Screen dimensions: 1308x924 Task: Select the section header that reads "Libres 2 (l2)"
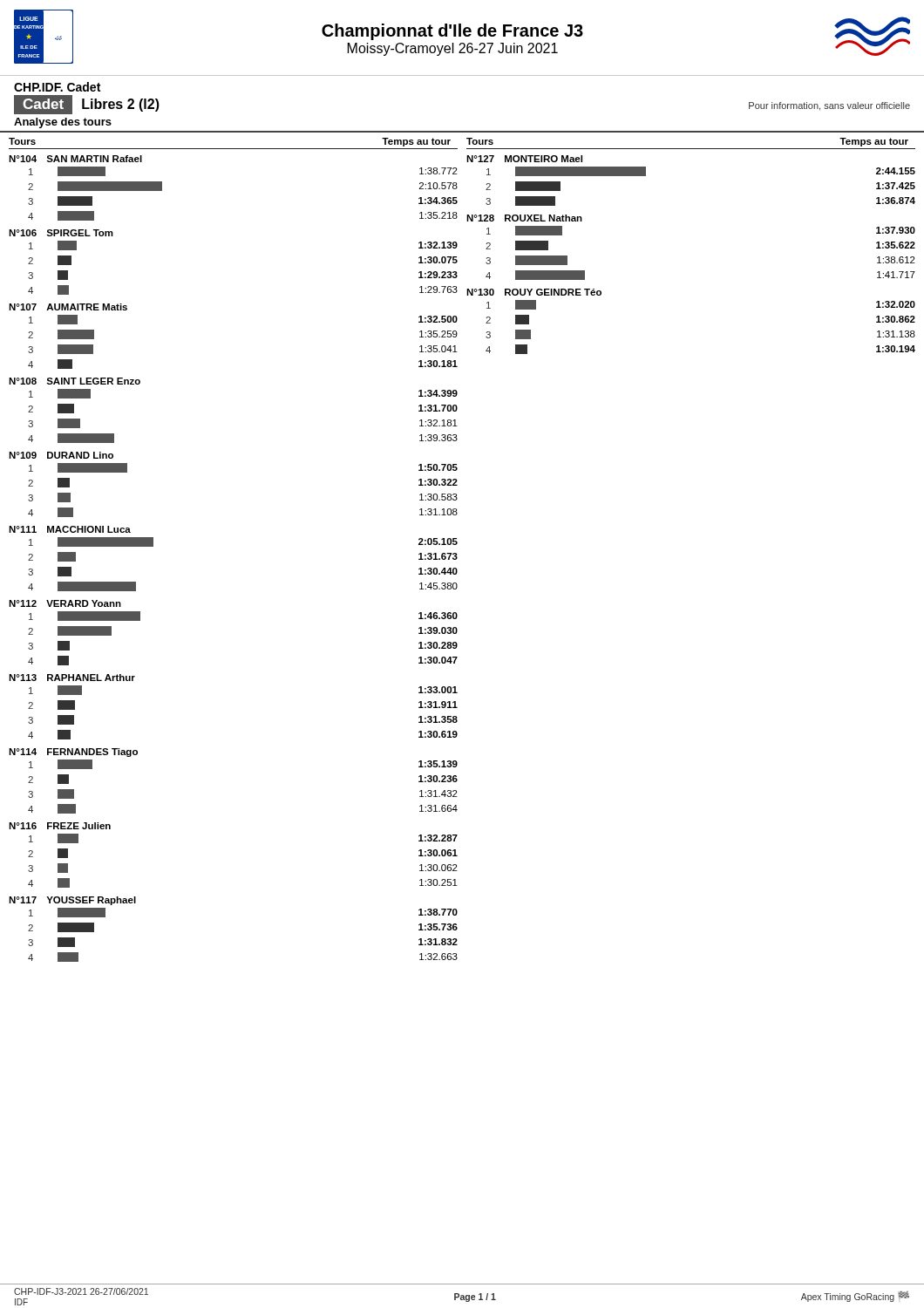point(120,104)
